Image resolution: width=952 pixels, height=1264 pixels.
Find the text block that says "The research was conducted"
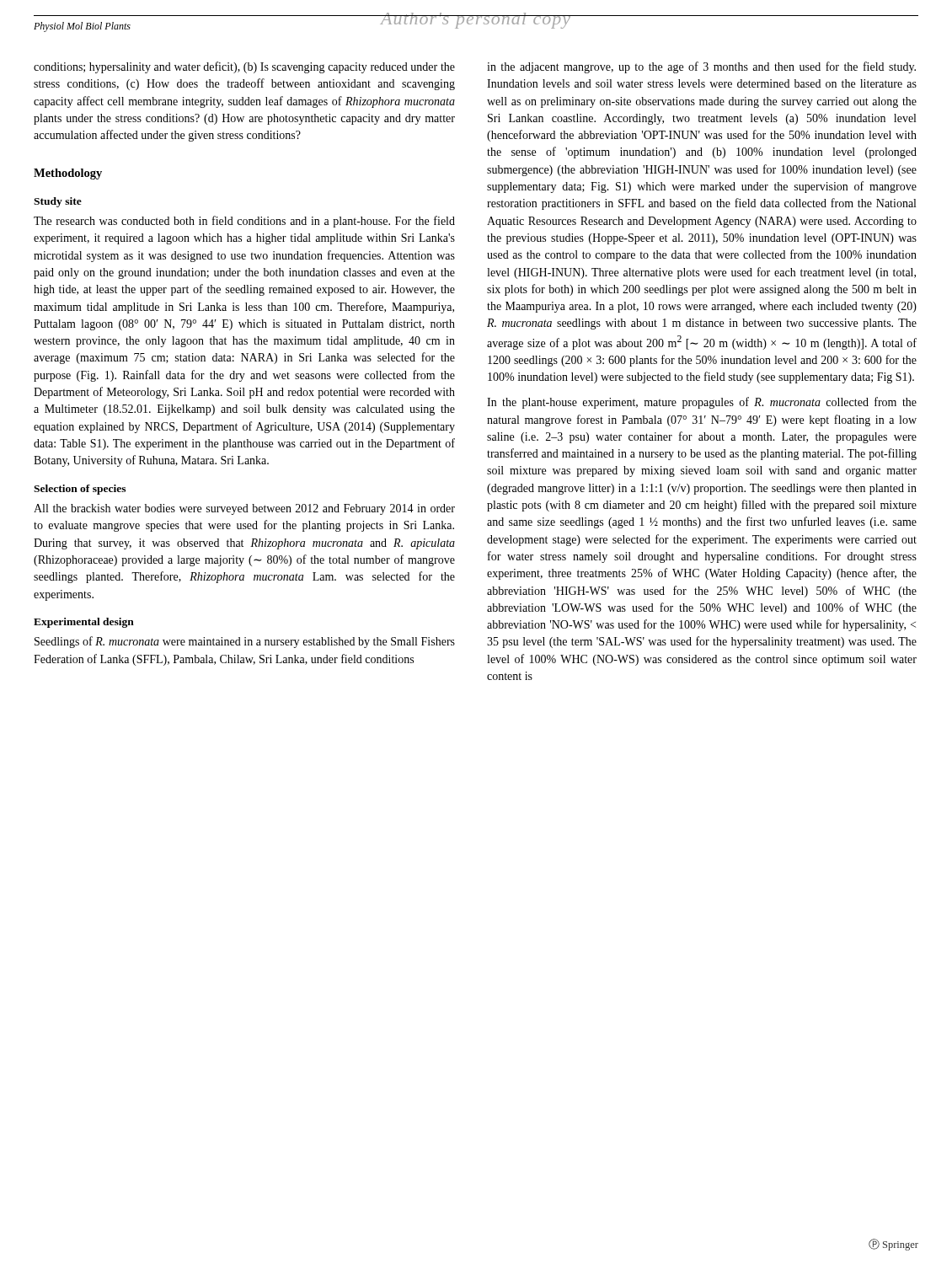pyautogui.click(x=244, y=342)
